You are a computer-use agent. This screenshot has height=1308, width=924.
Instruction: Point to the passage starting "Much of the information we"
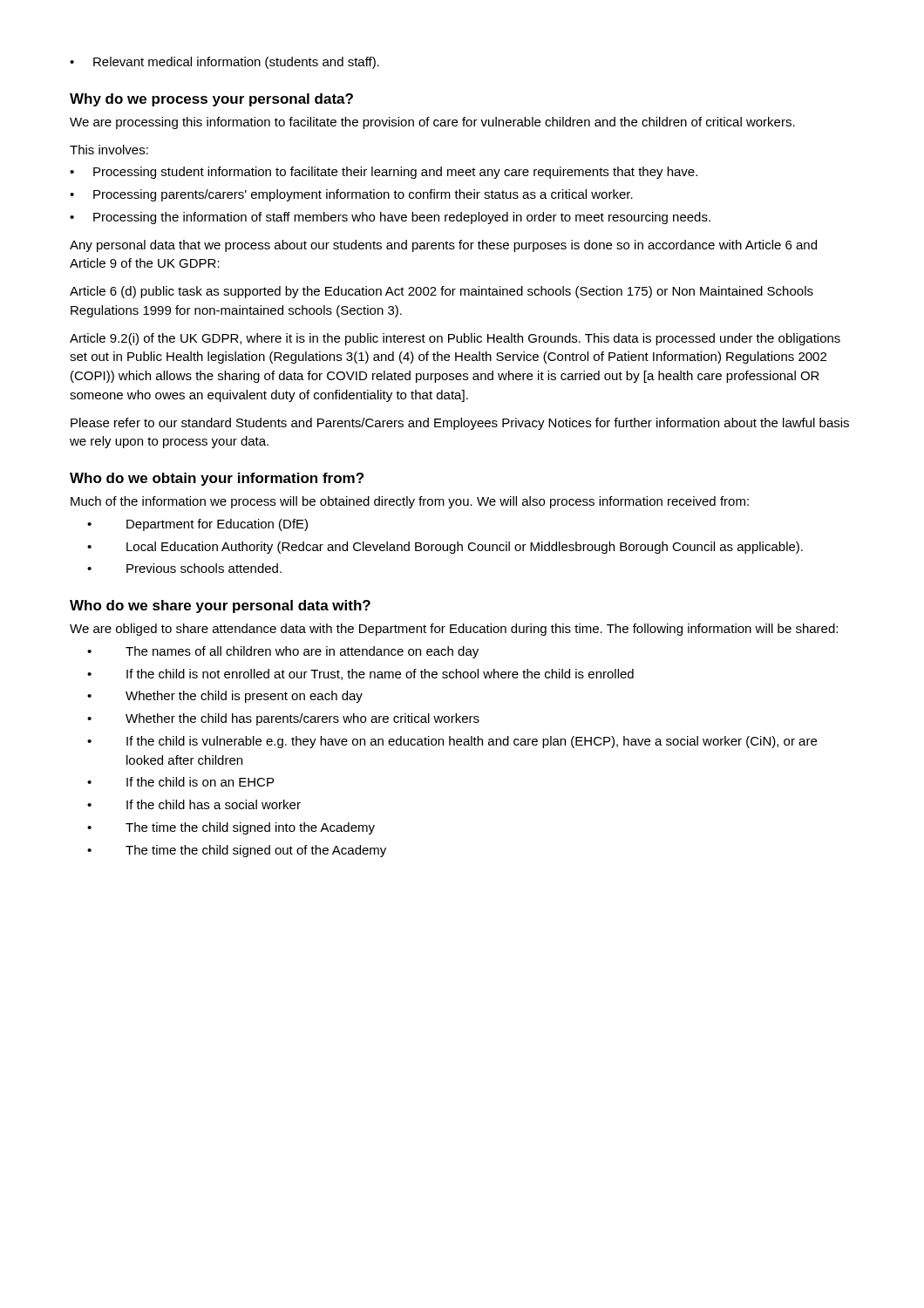pos(410,501)
